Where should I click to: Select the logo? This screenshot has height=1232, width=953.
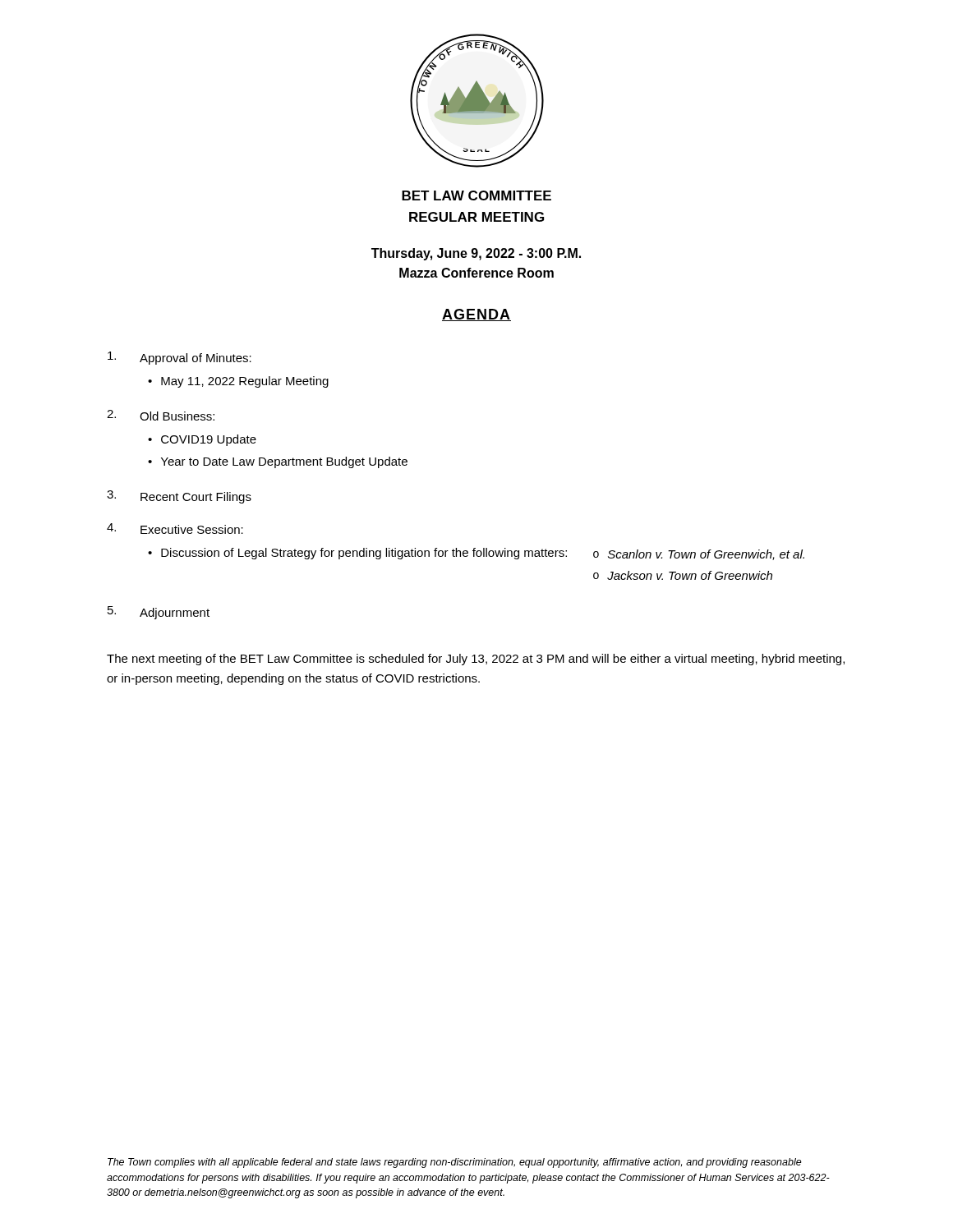tap(476, 102)
